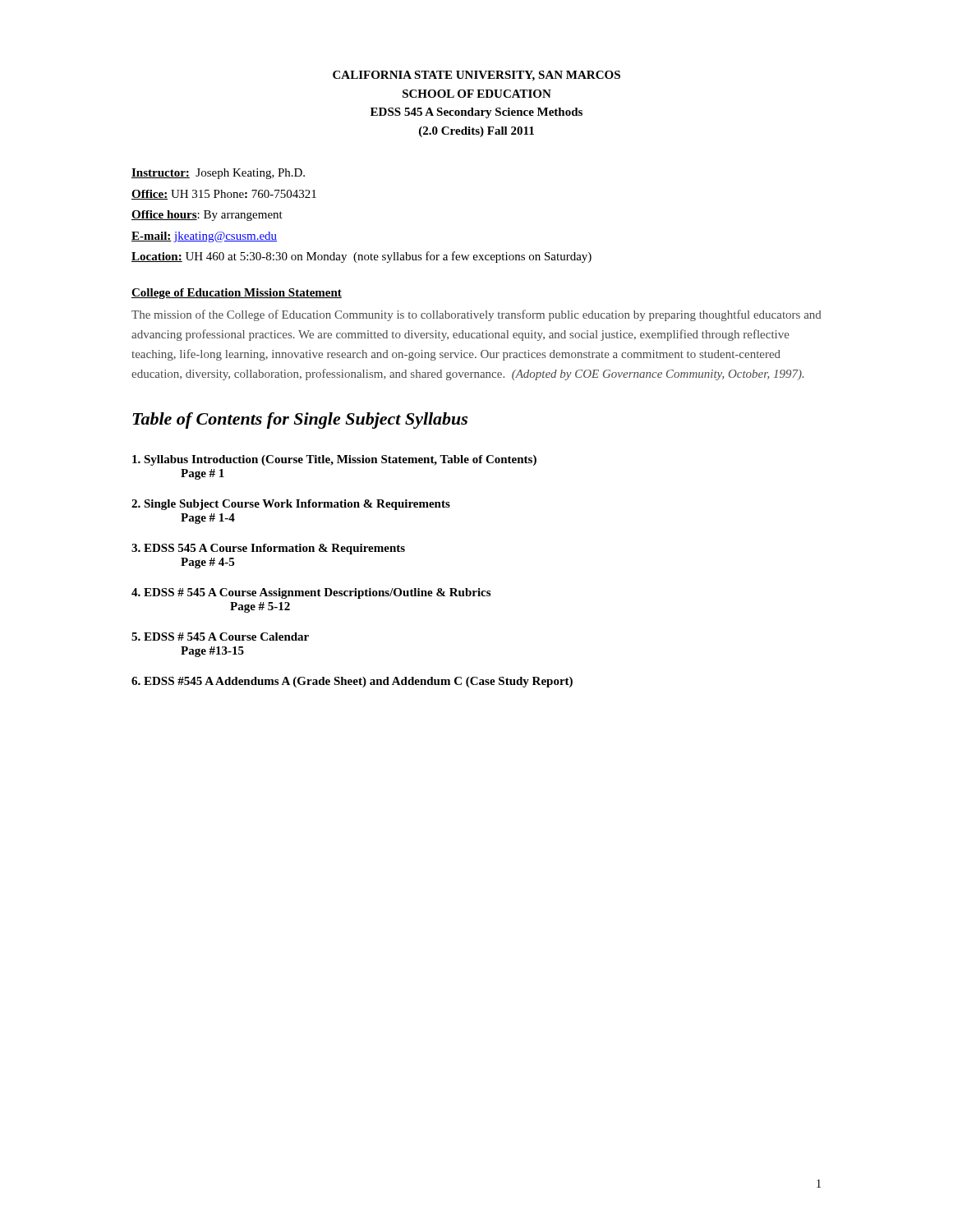The width and height of the screenshot is (953, 1232).
Task: Select the region starting "Table of Contents for Single Subject Syllabus"
Action: pyautogui.click(x=300, y=418)
